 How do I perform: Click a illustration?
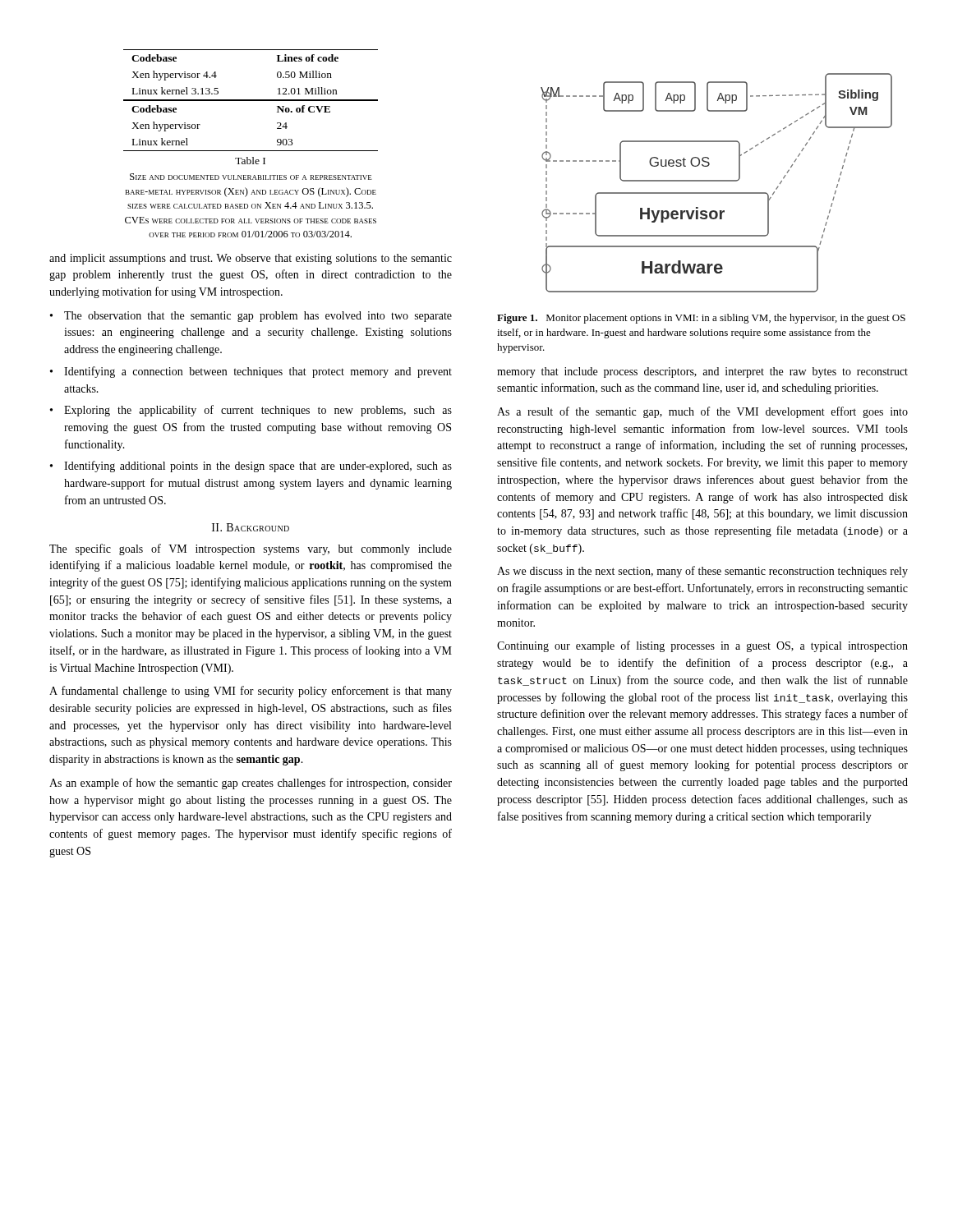pyautogui.click(x=702, y=177)
